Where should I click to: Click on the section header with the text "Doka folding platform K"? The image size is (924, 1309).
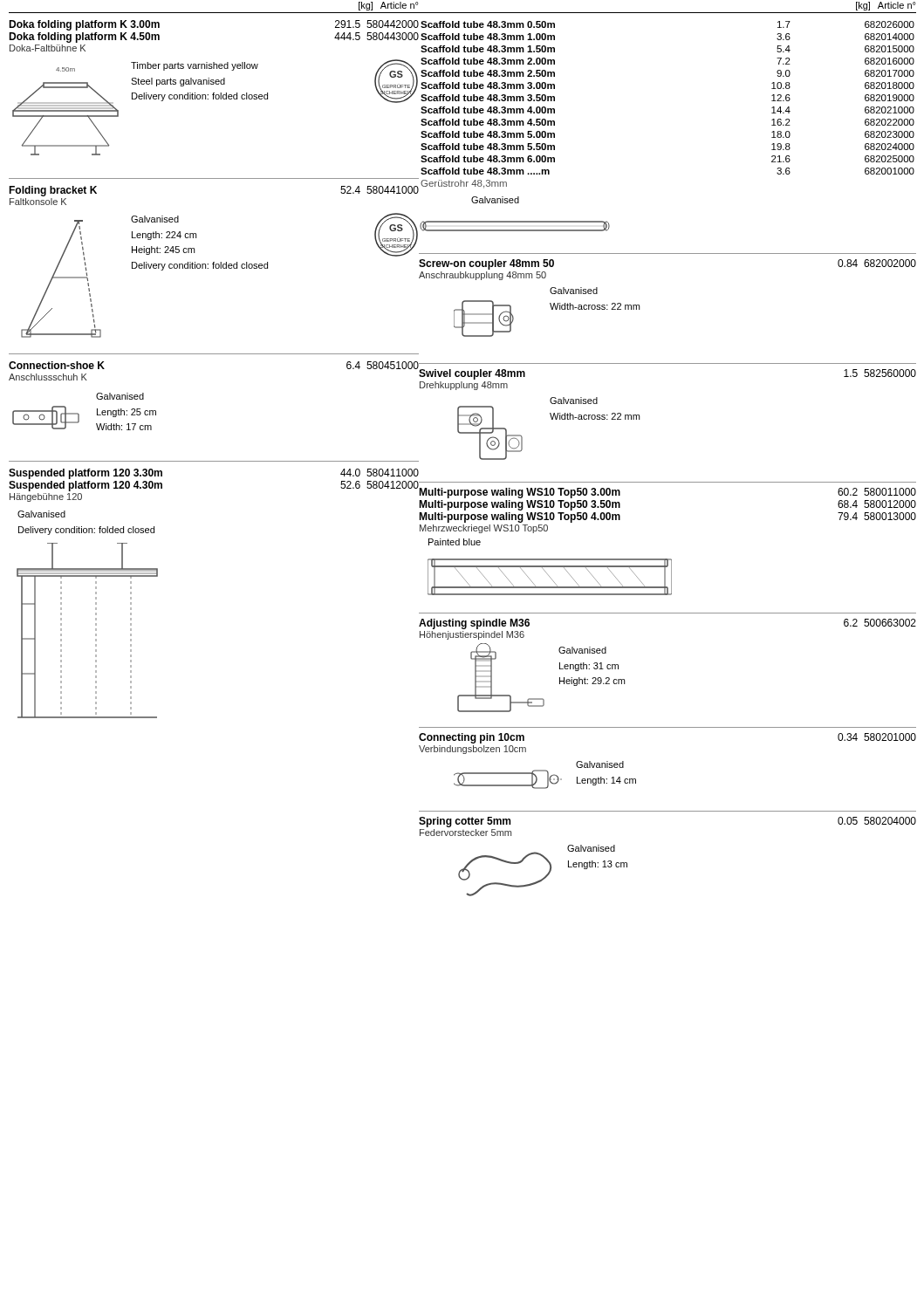tap(214, 92)
